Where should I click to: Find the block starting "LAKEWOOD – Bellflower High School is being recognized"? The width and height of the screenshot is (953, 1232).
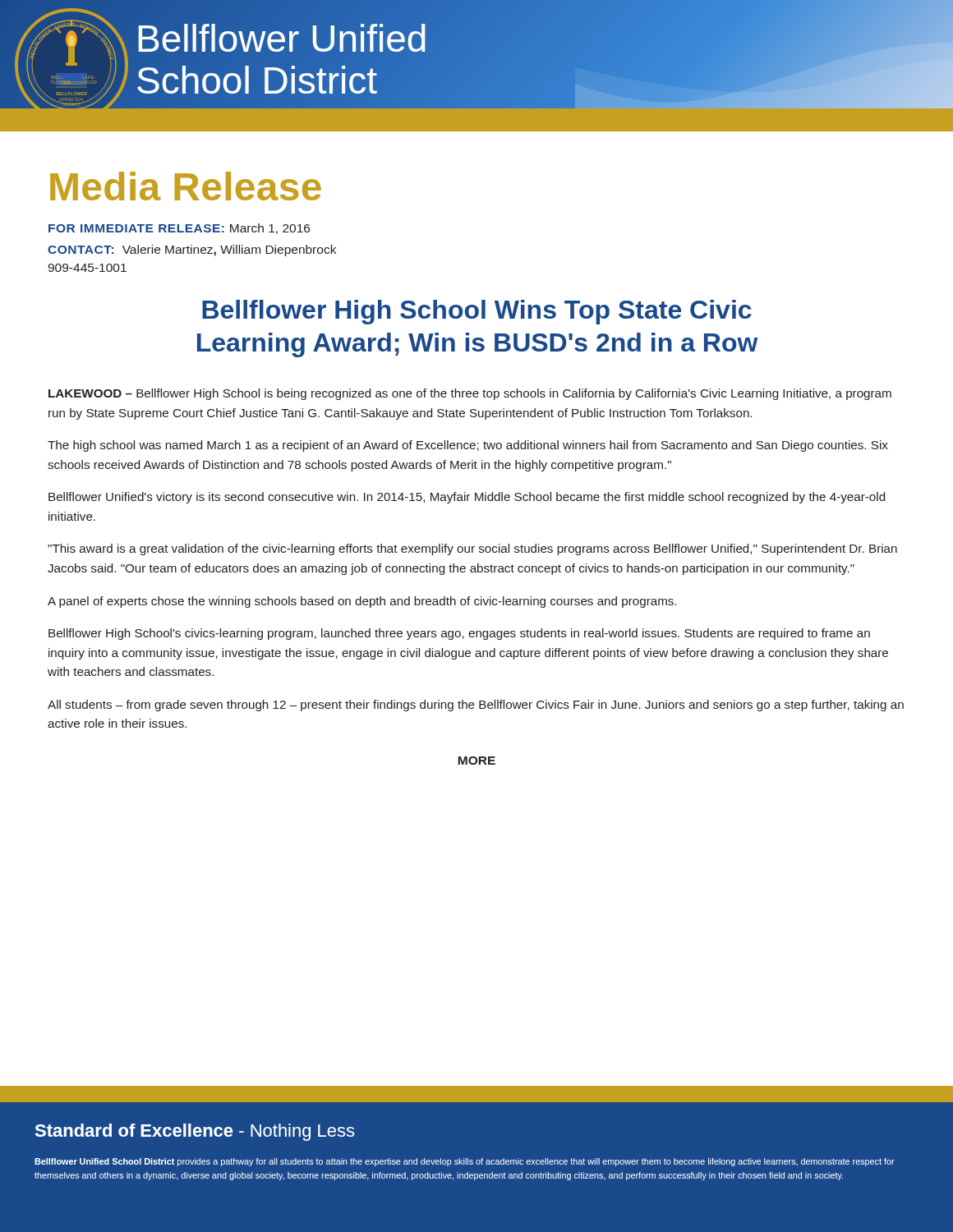470,403
